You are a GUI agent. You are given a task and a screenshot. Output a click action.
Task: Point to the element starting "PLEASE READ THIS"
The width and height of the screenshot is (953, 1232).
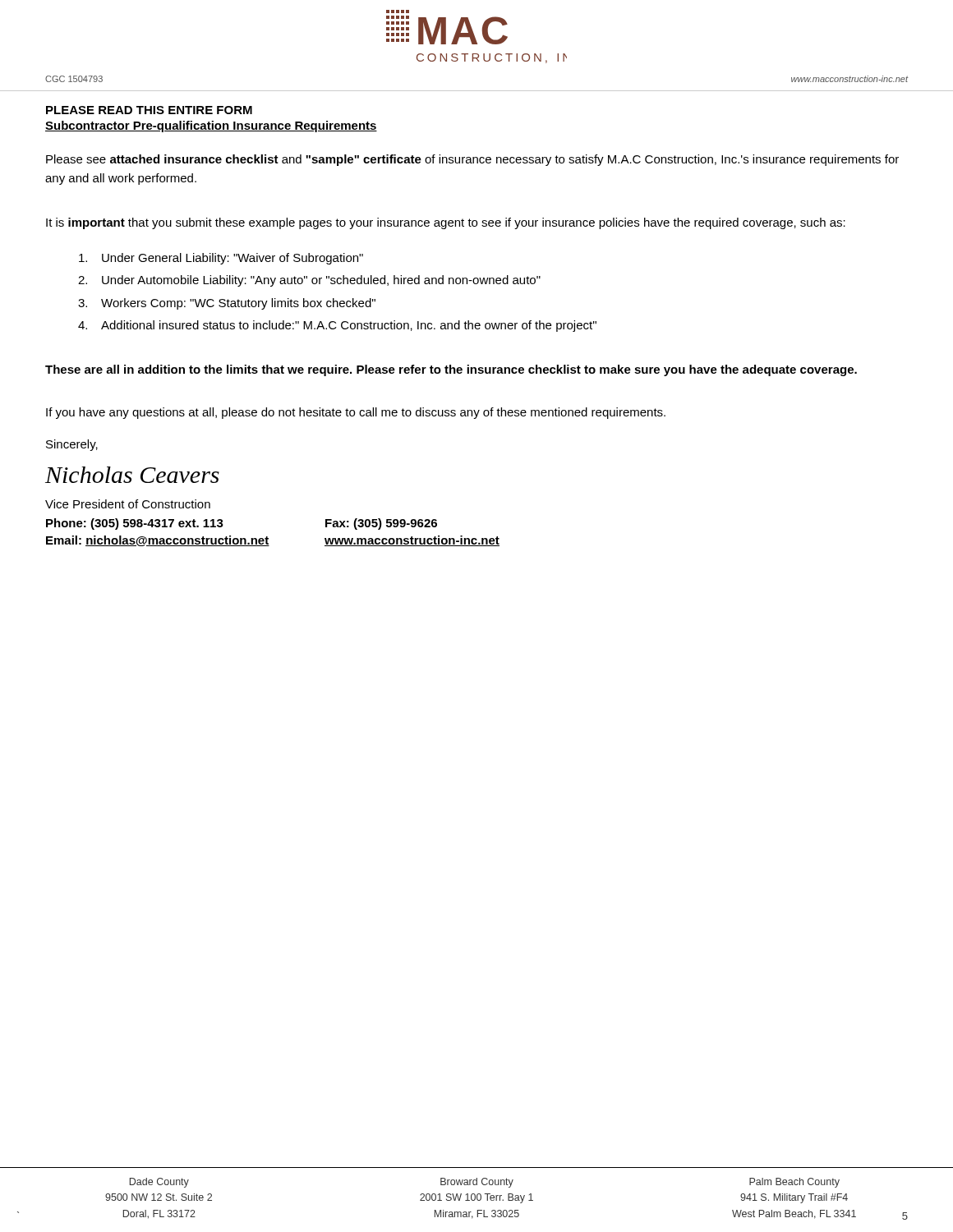click(149, 110)
